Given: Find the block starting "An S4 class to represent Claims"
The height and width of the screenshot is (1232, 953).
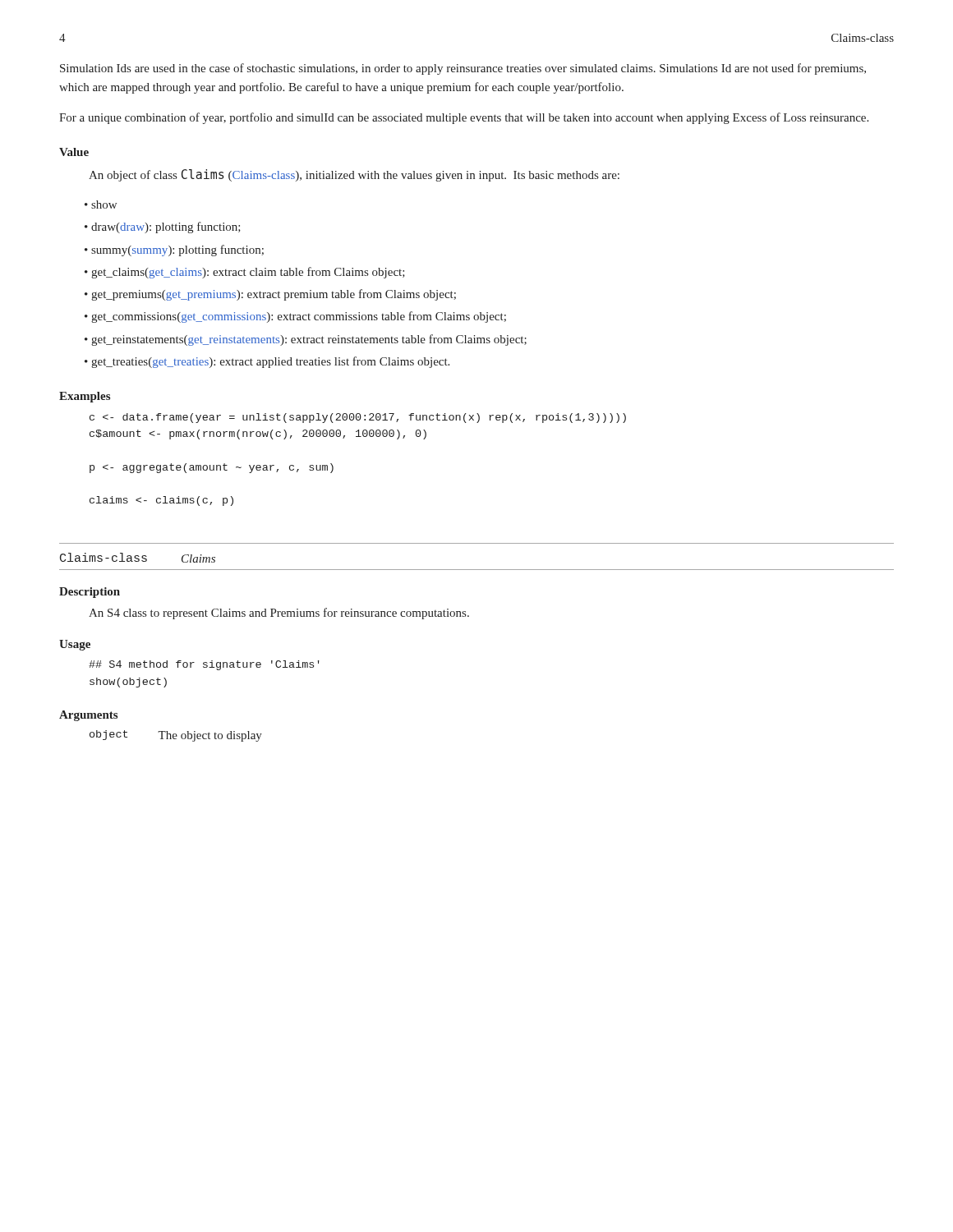Looking at the screenshot, I should click(279, 612).
